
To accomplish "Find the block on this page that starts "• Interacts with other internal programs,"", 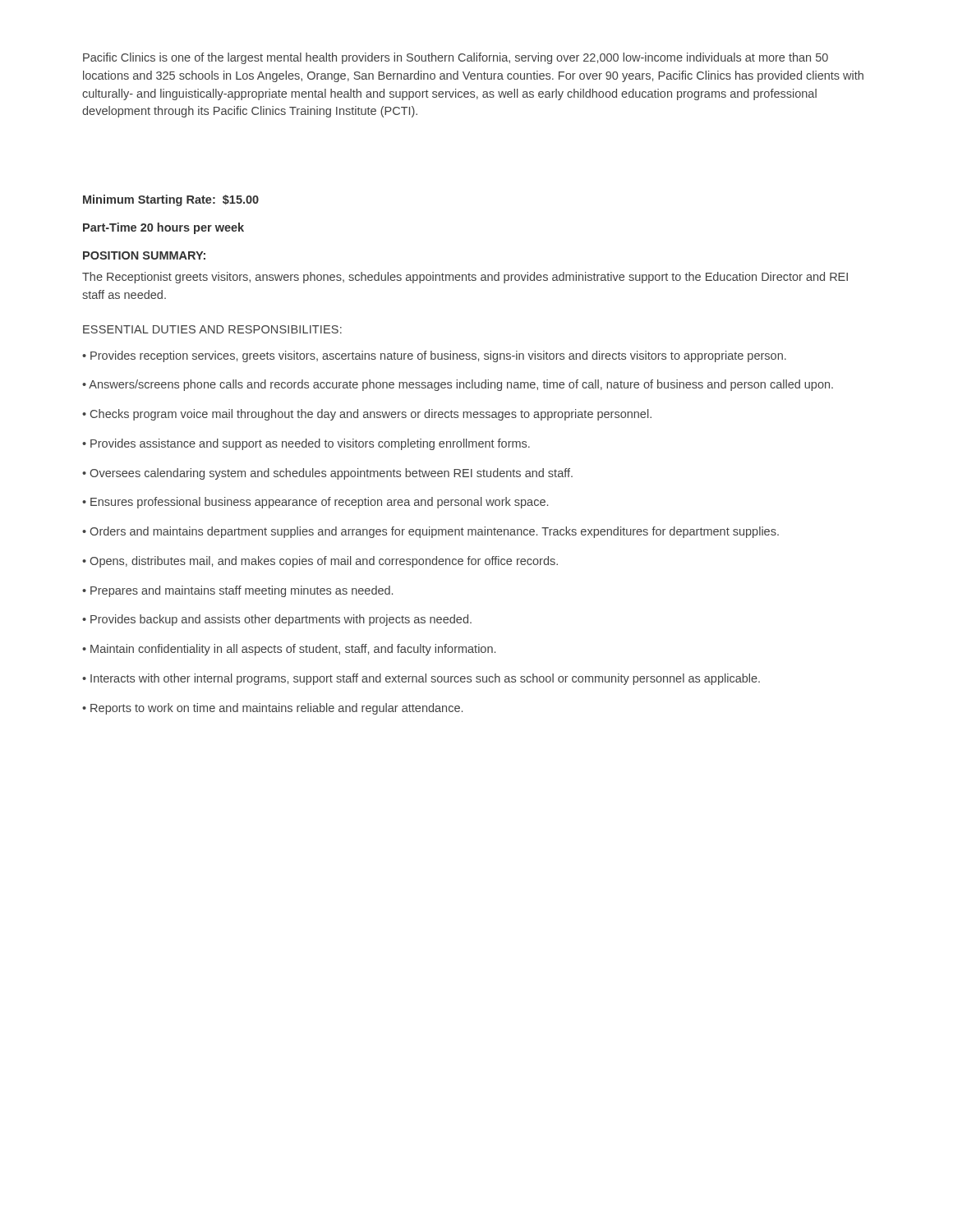I will click(422, 678).
